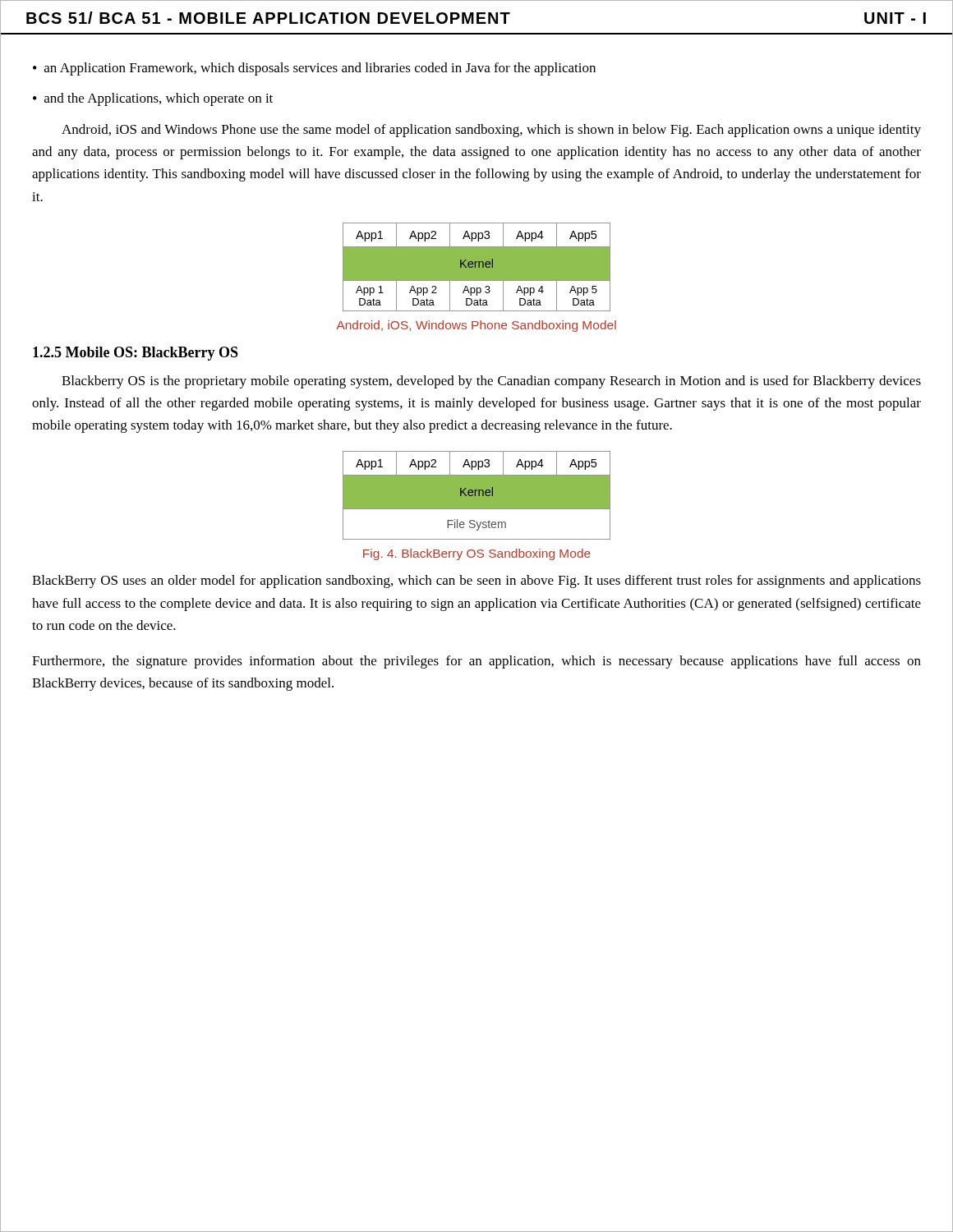Navigate to the block starting "Furthermore, the signature provides information about"
The height and width of the screenshot is (1232, 953).
click(476, 672)
